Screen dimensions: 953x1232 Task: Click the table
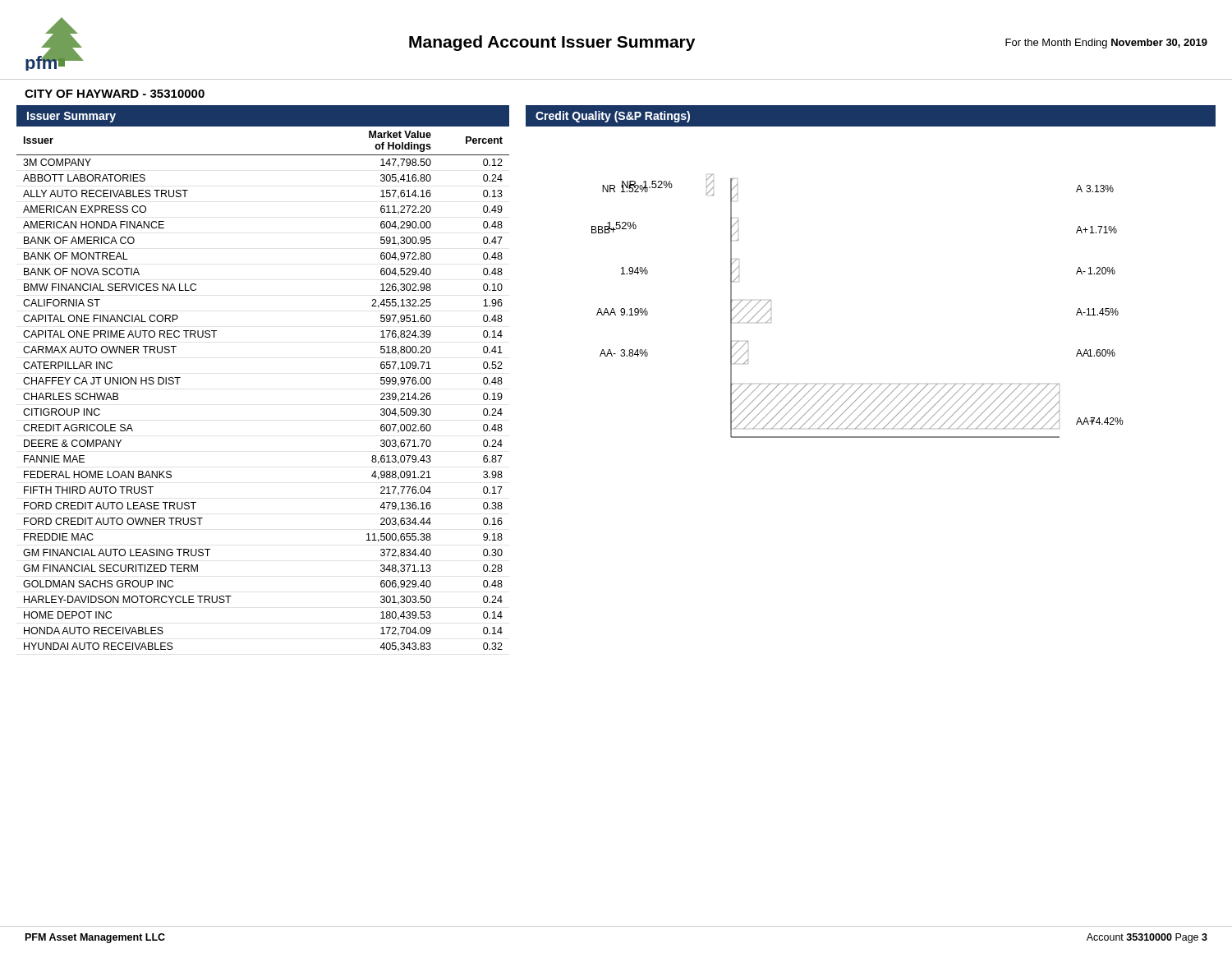pos(263,391)
